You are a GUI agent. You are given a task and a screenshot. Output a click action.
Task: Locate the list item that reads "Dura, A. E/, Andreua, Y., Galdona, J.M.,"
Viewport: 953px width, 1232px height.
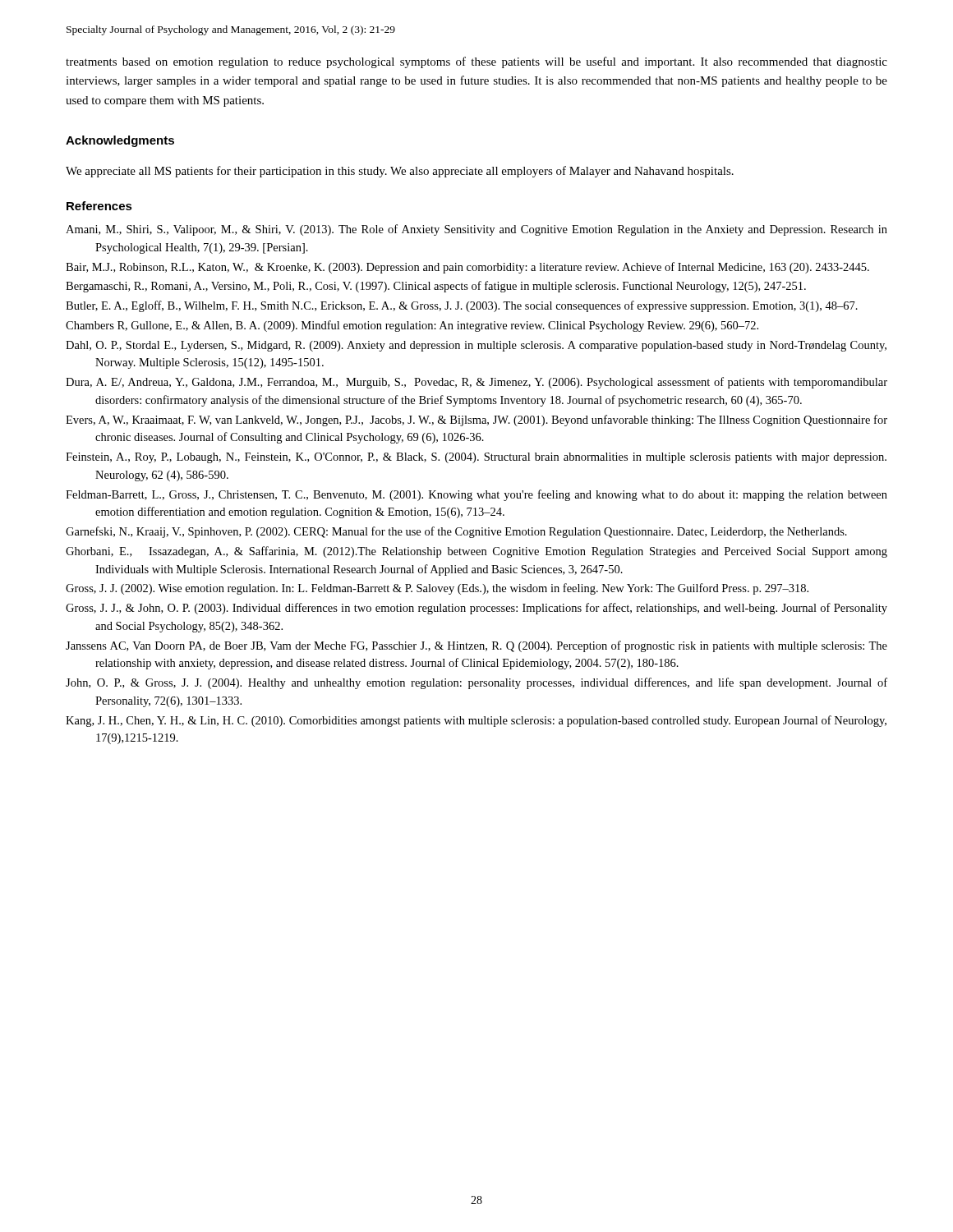pos(476,391)
